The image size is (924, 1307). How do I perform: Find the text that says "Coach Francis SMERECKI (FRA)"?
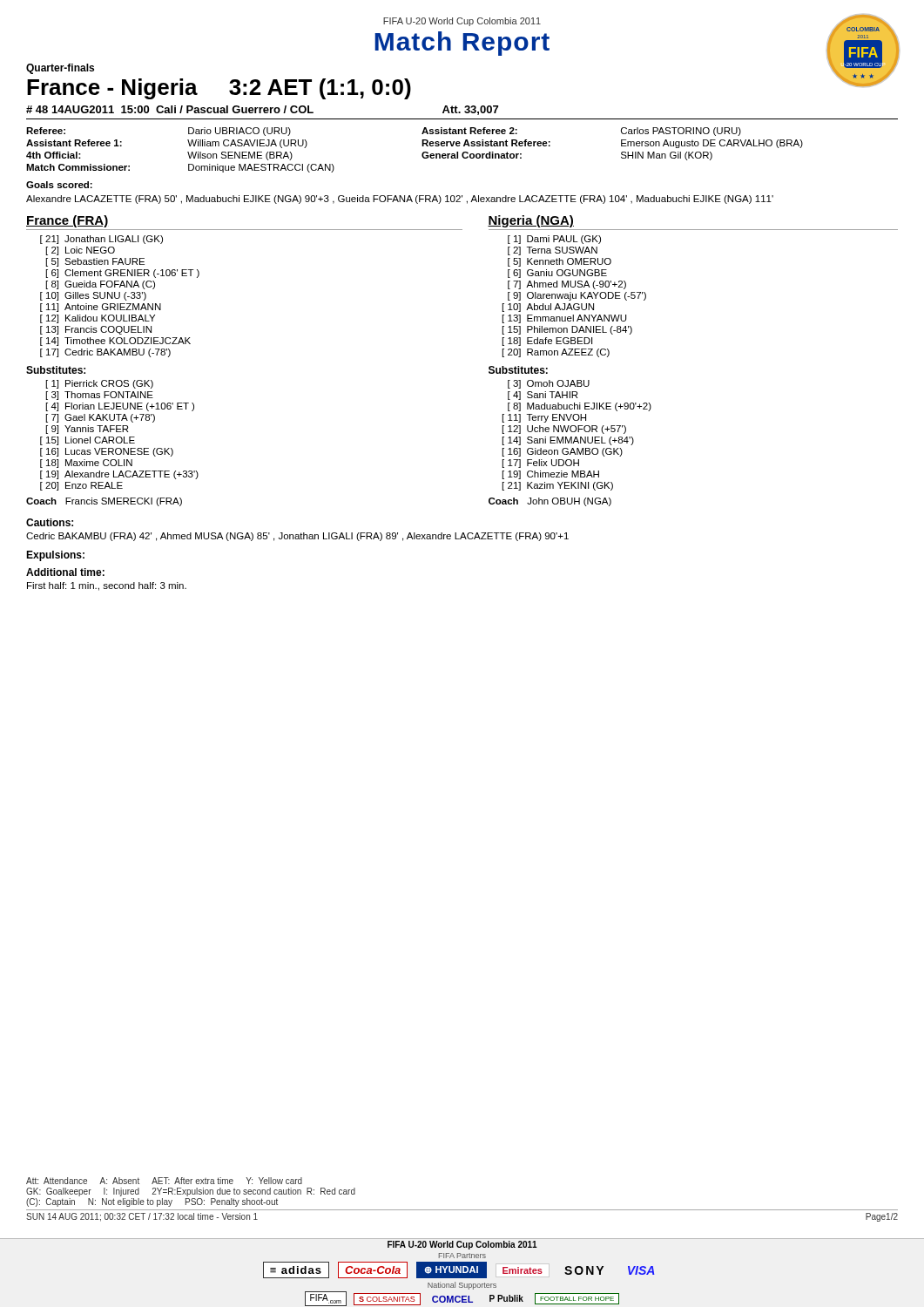tap(104, 501)
